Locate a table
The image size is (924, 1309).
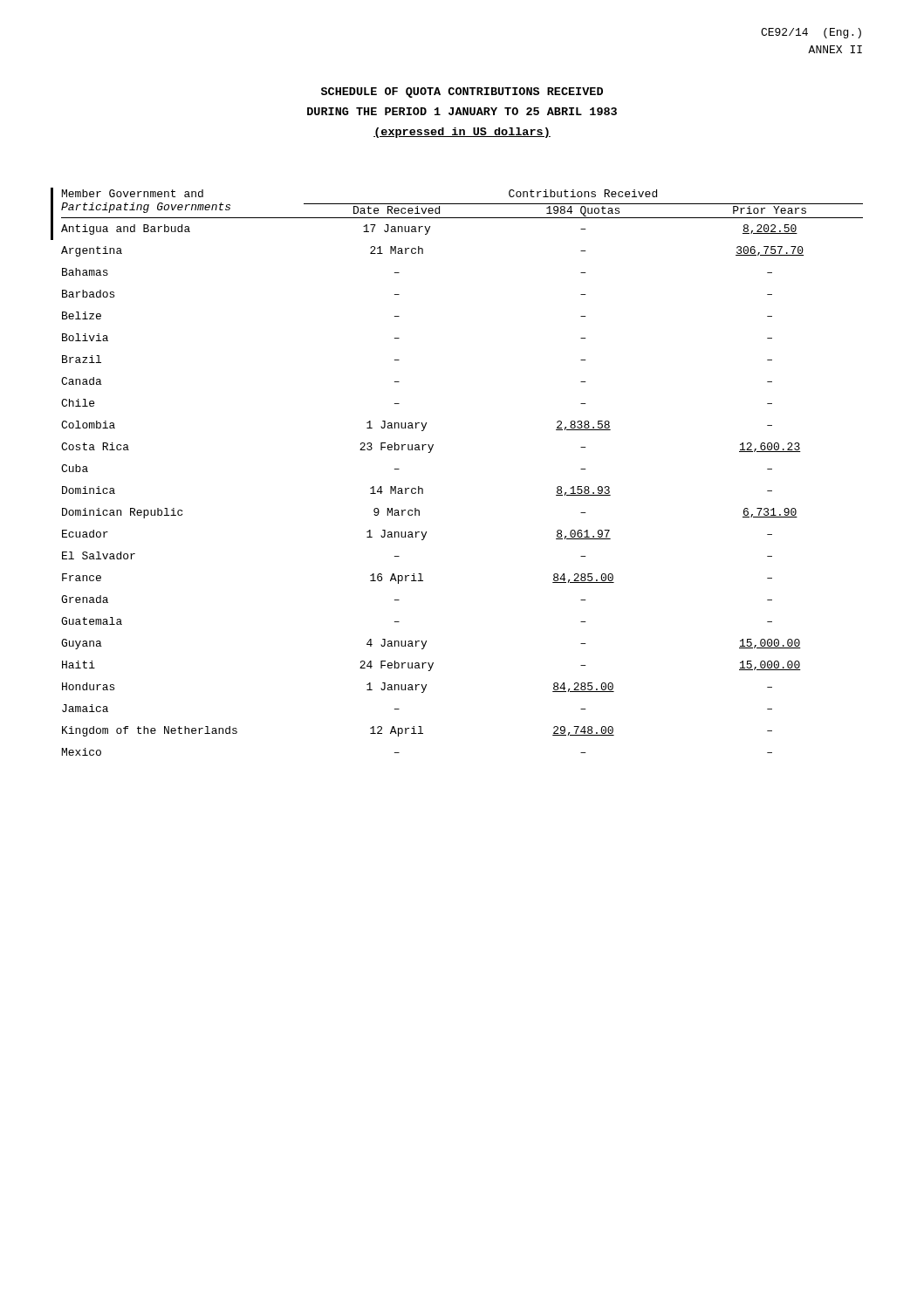click(x=462, y=476)
